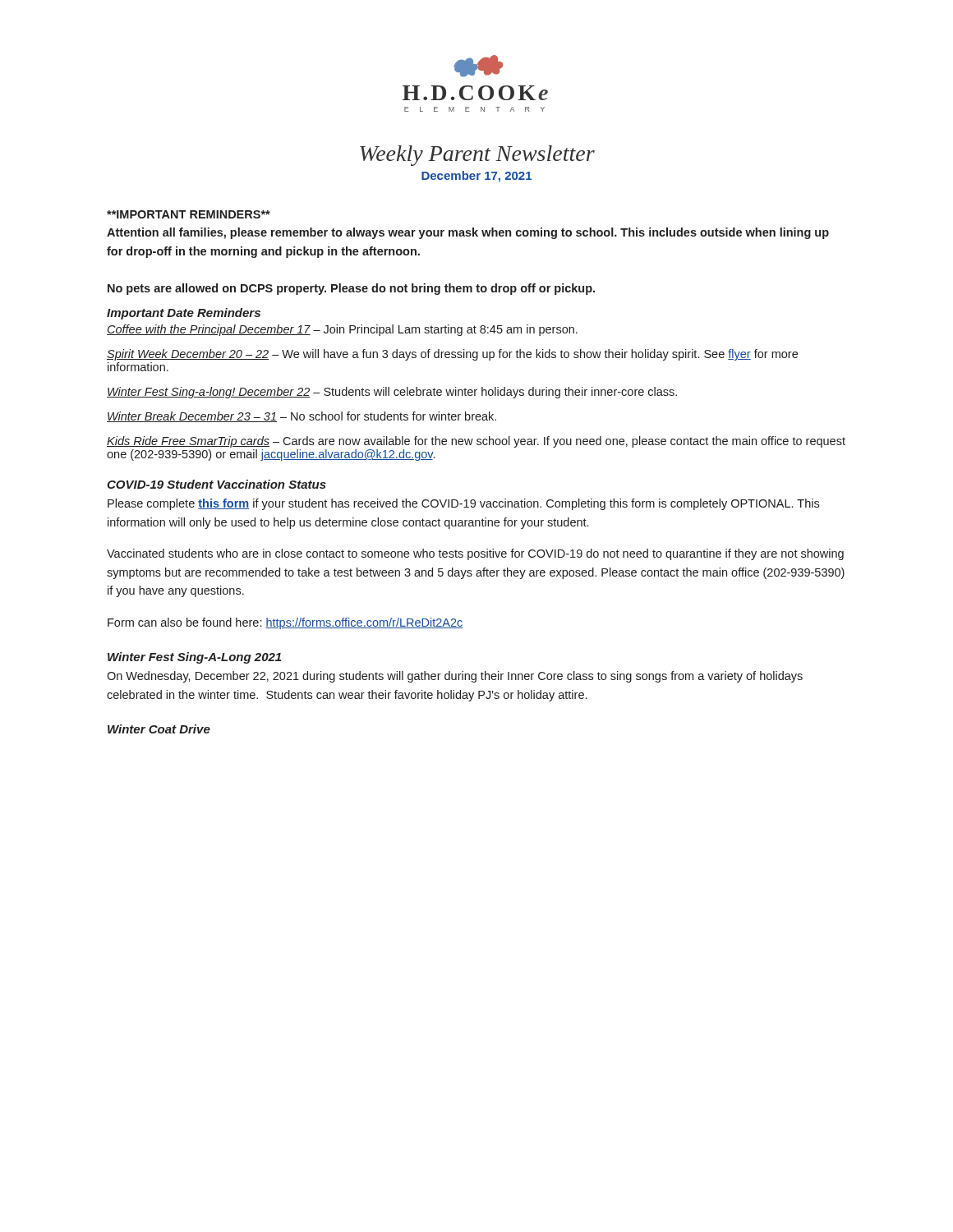This screenshot has height=1232, width=953.
Task: Click on the text containing "Form can also be found here: https://forms.office.com/r/LReDit2A2c"
Action: [x=285, y=622]
